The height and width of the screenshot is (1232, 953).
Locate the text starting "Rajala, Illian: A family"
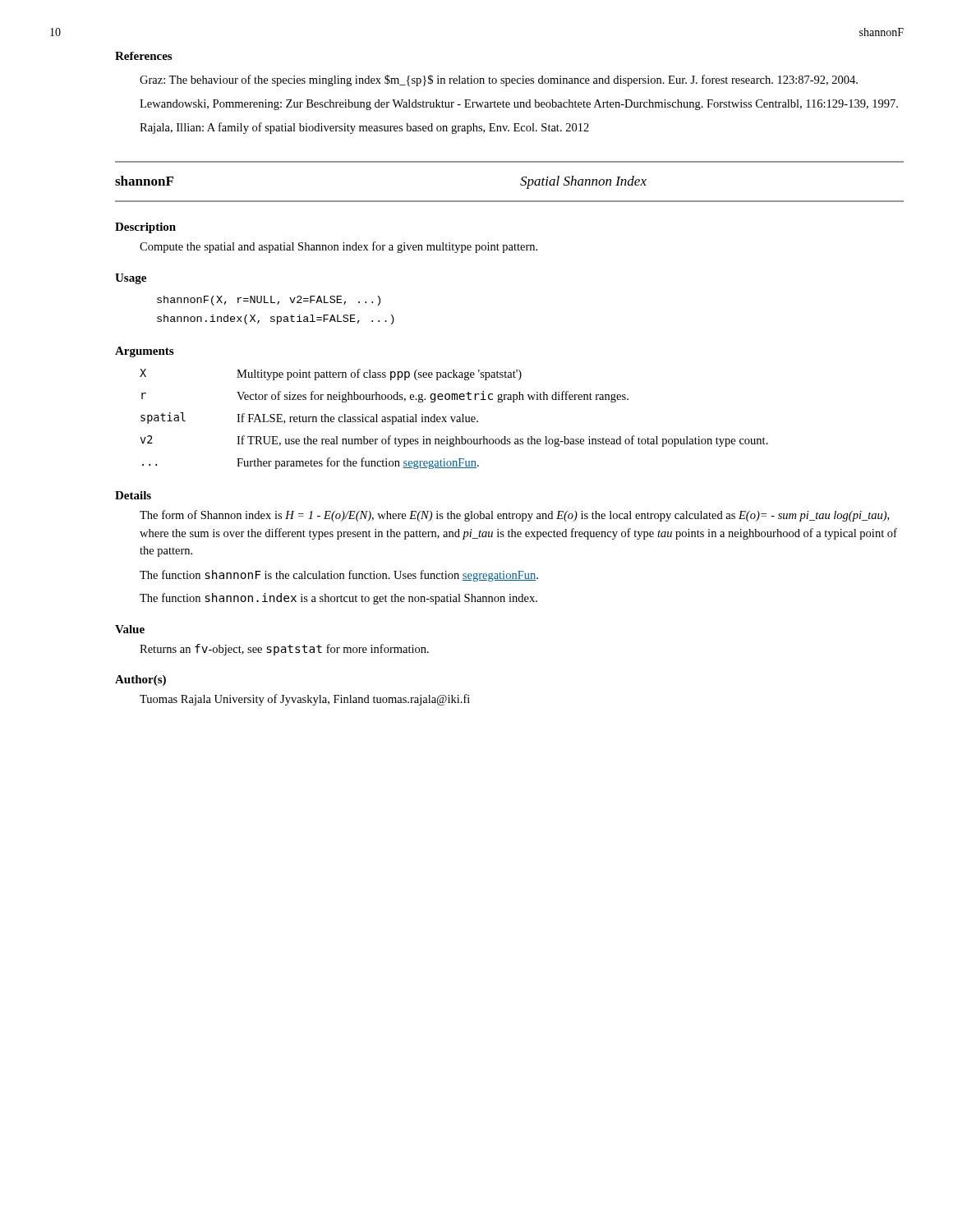[364, 127]
